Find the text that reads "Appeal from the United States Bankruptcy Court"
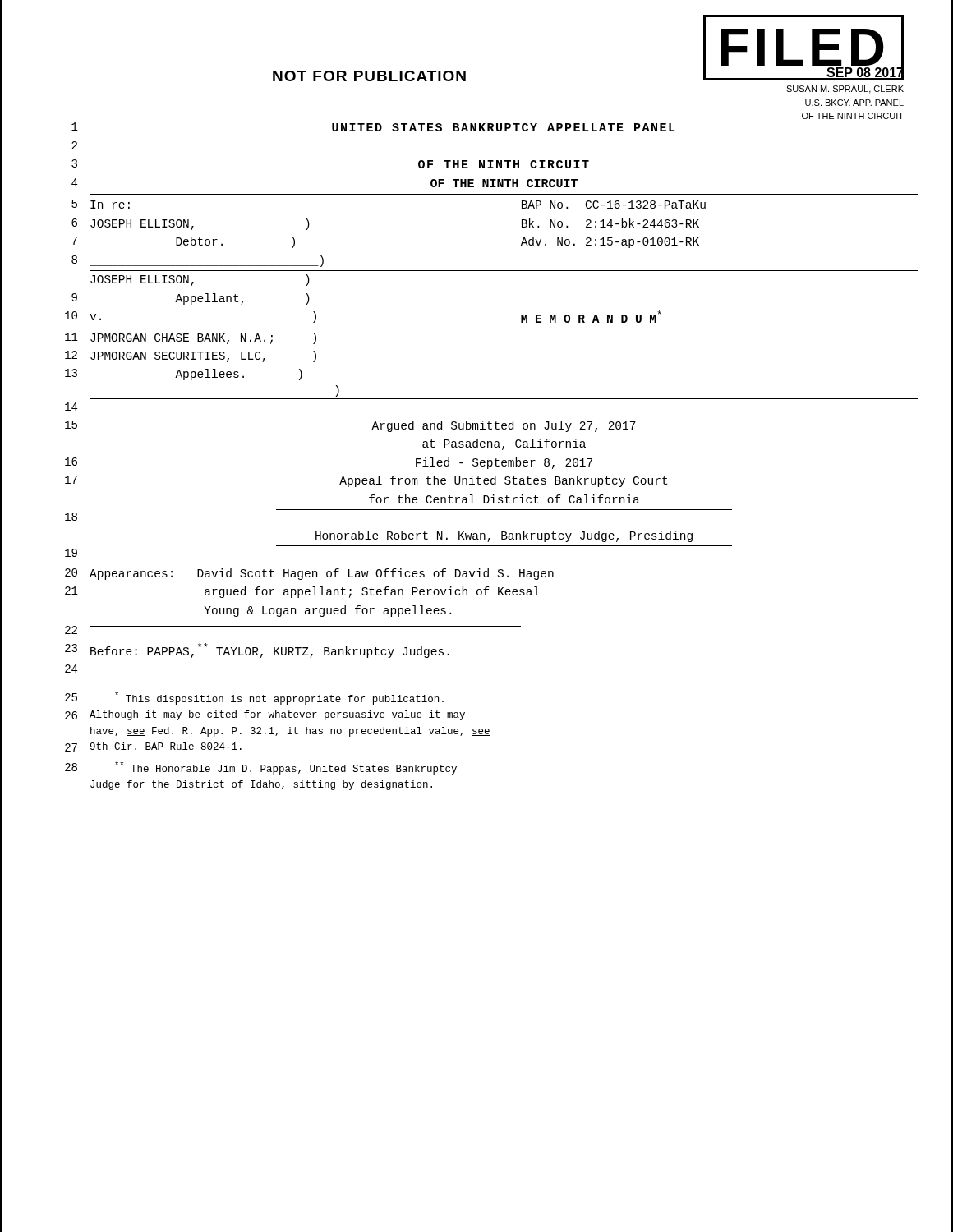The width and height of the screenshot is (953, 1232). pos(504,481)
